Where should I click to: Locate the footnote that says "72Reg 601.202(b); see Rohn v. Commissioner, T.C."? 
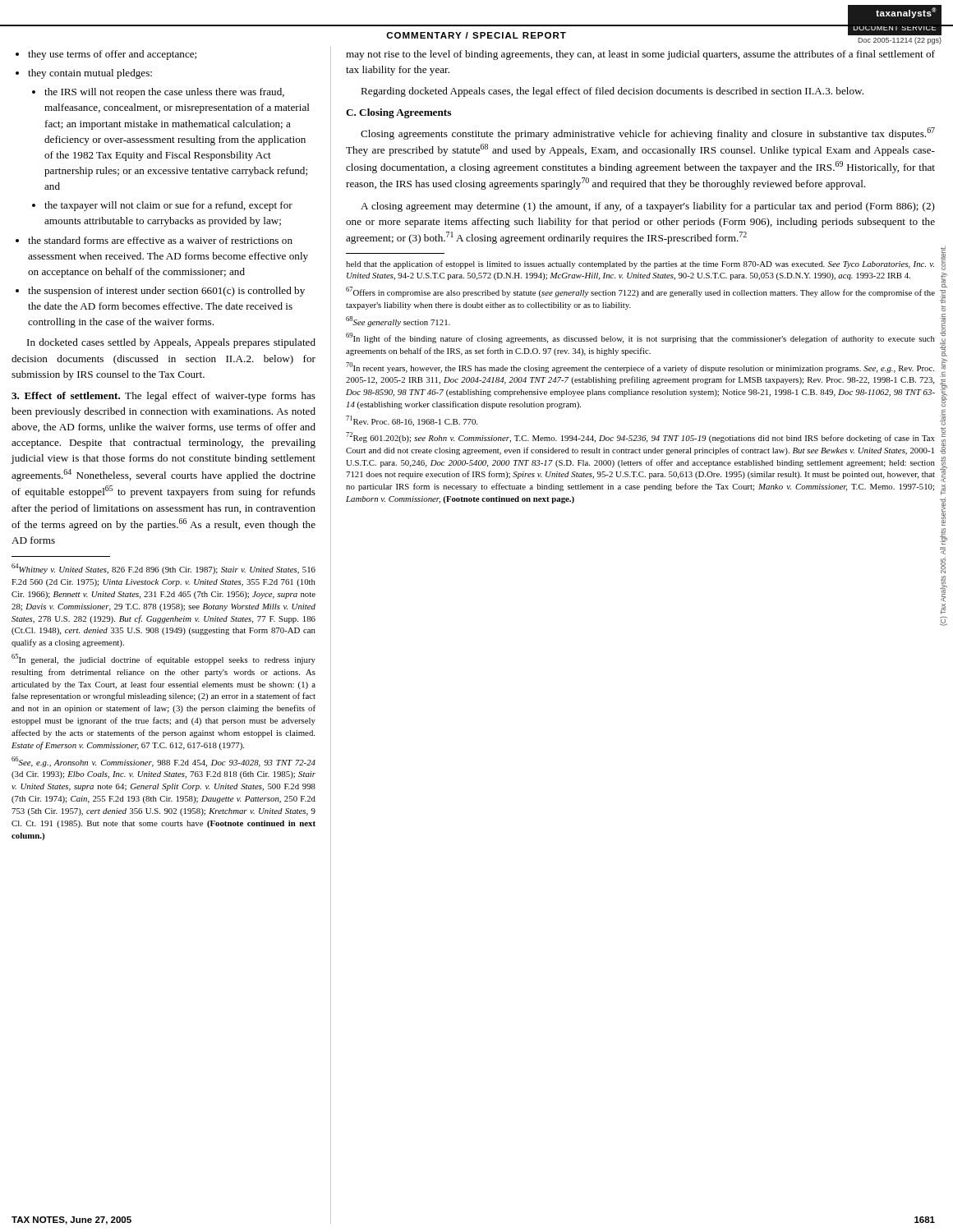(640, 467)
